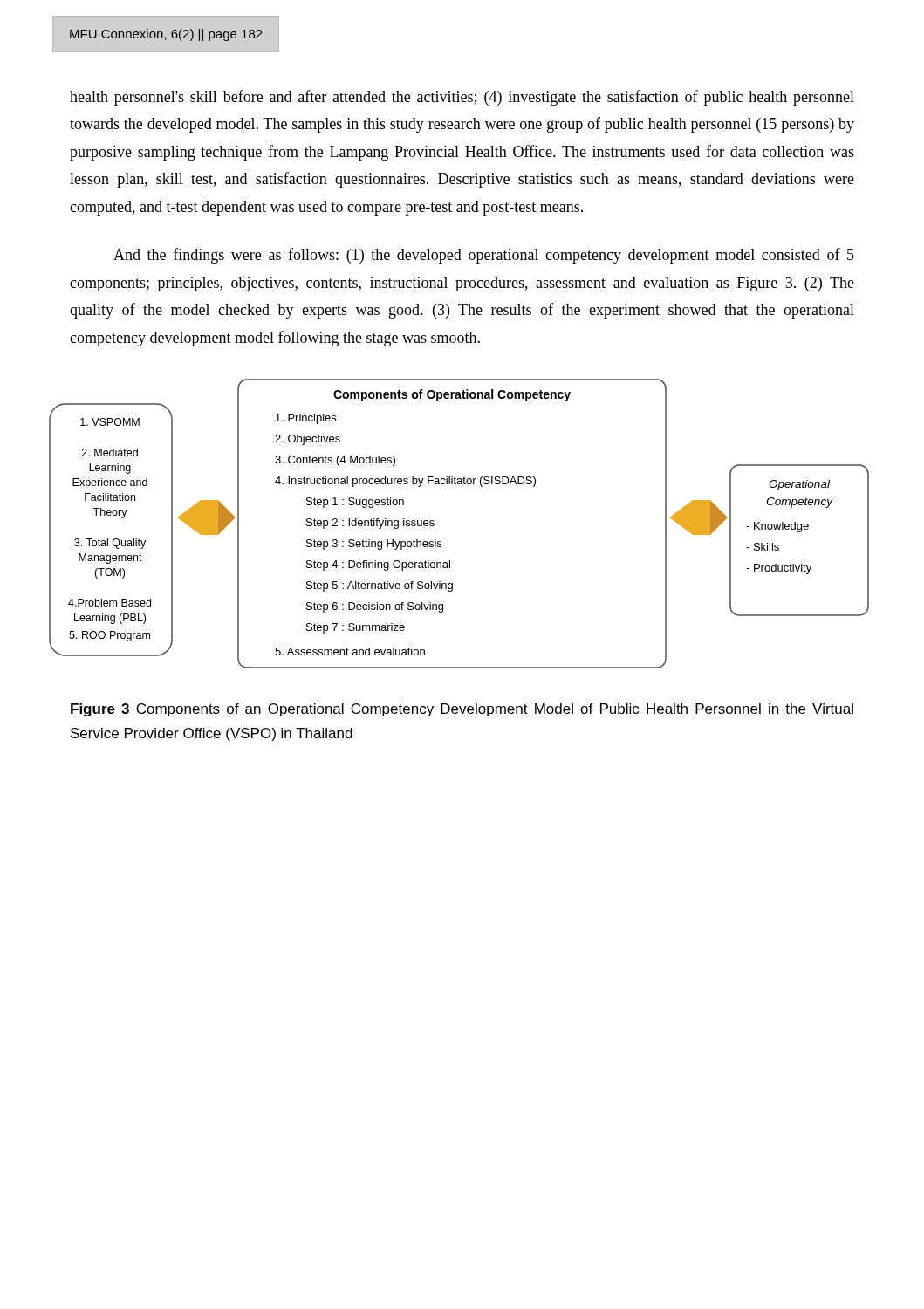
Task: Locate the block of text that opens with "health personnel's skill before"
Action: (462, 151)
